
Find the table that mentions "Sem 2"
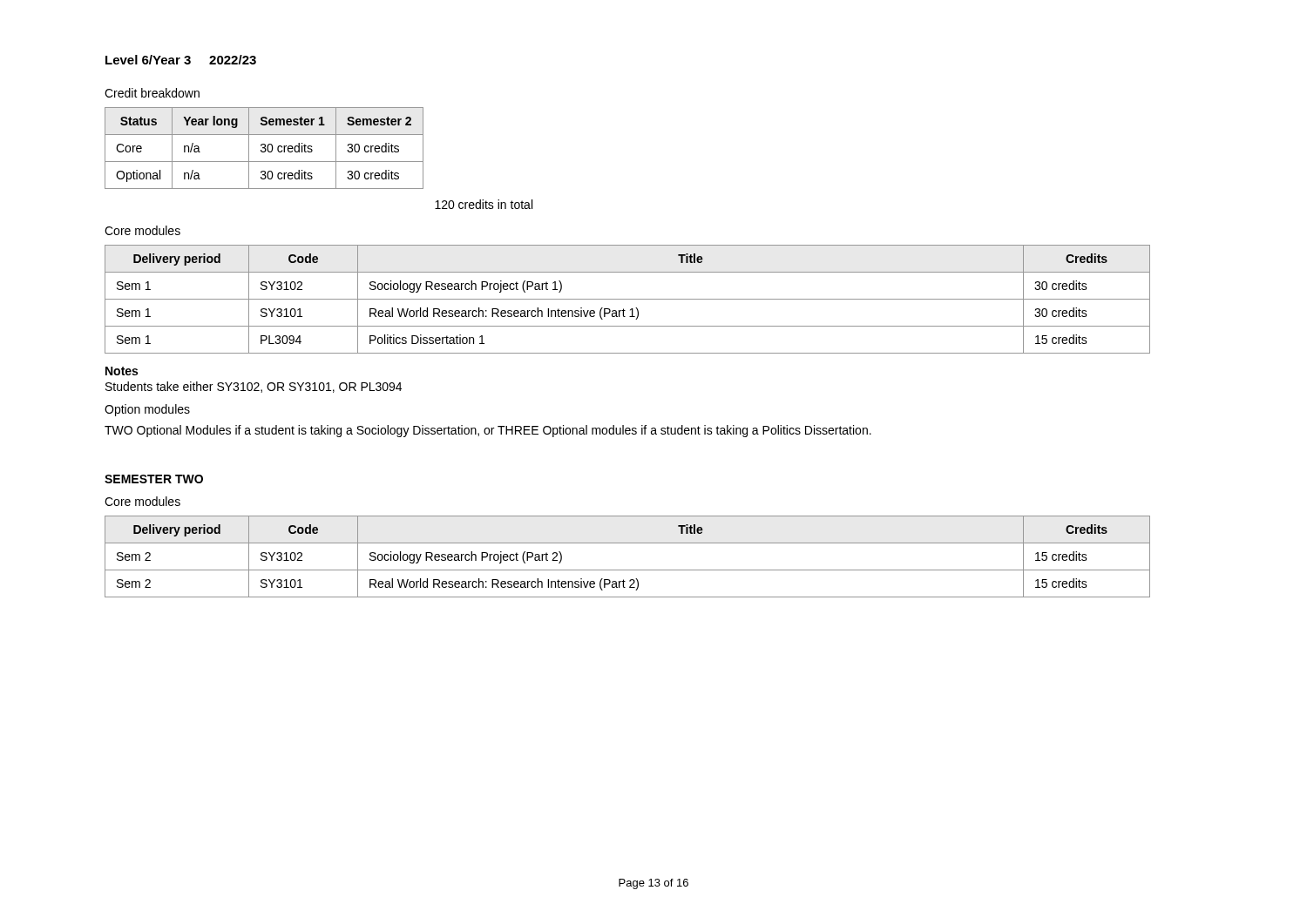pyautogui.click(x=654, y=557)
